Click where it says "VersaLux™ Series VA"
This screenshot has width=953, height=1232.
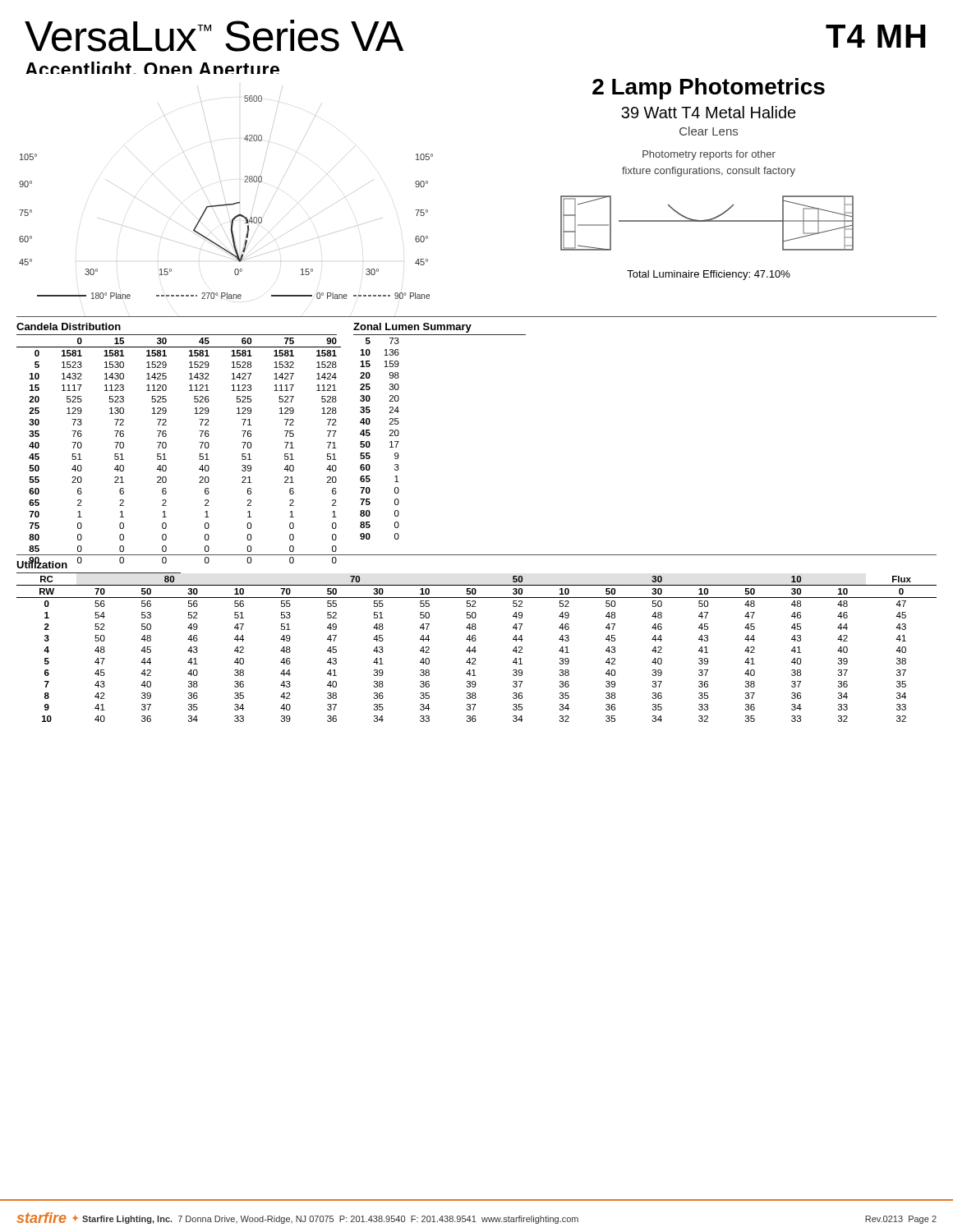tap(214, 36)
